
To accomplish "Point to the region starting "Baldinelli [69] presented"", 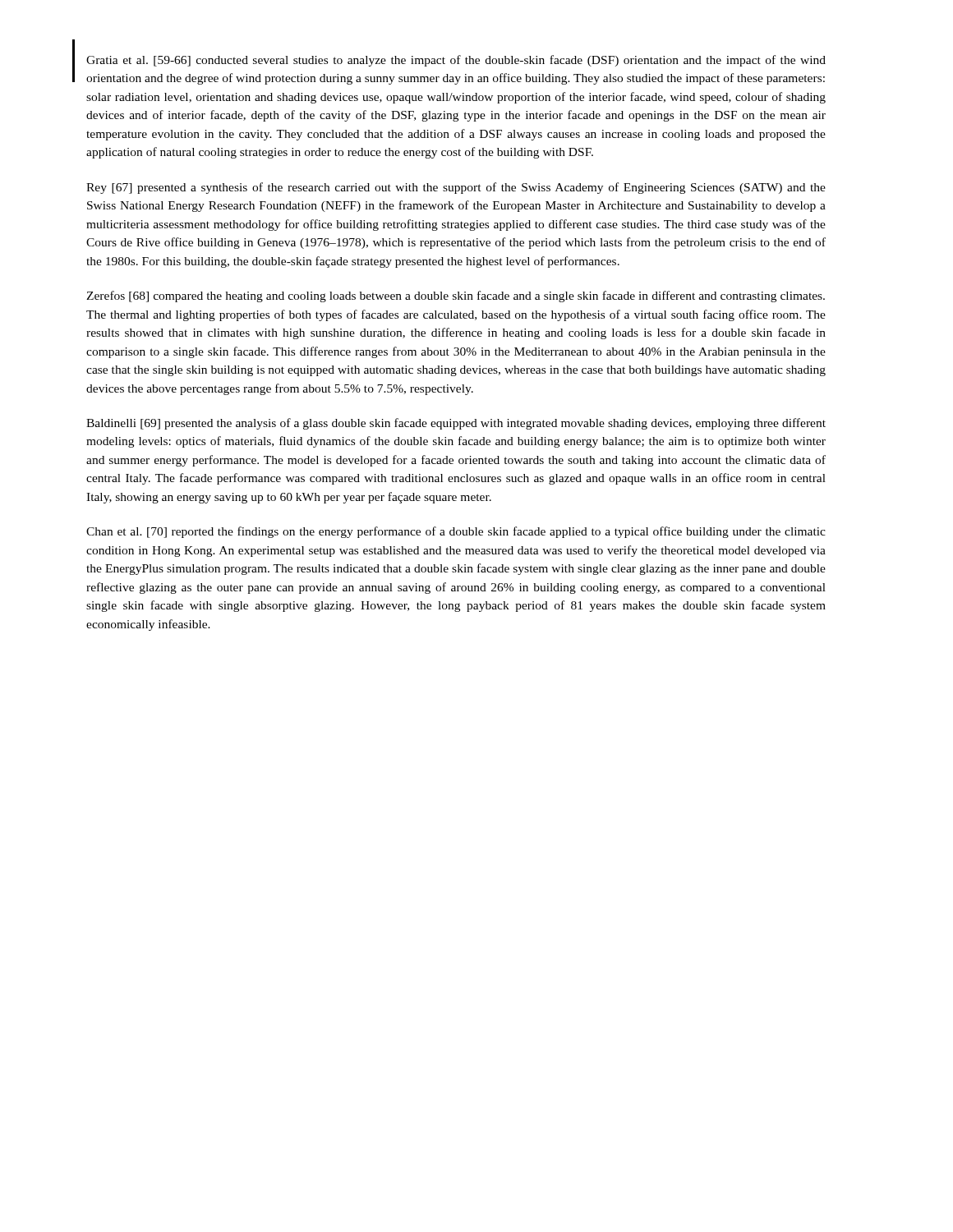I will point(456,459).
